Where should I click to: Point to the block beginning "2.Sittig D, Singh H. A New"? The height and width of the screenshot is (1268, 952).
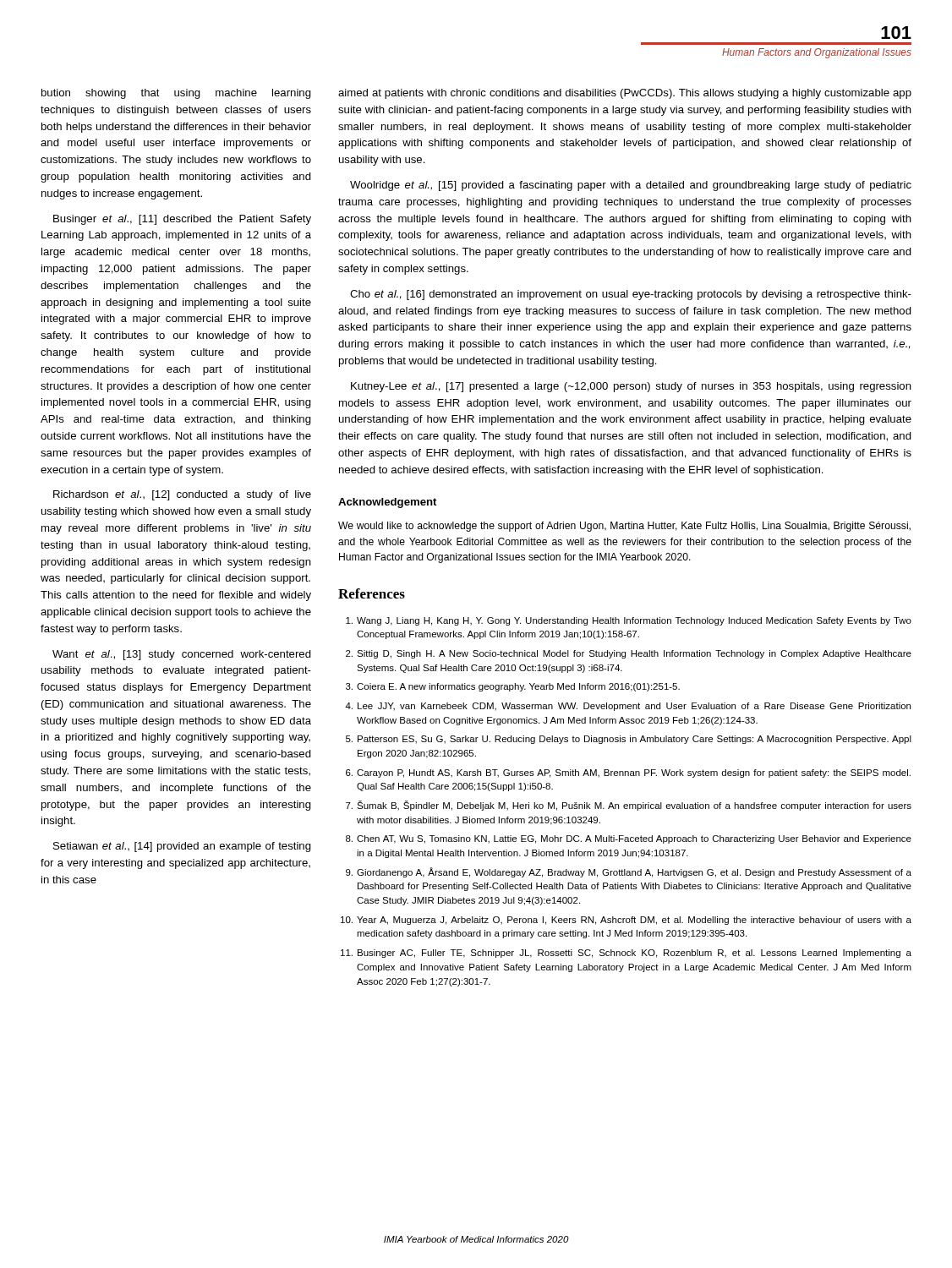(625, 661)
